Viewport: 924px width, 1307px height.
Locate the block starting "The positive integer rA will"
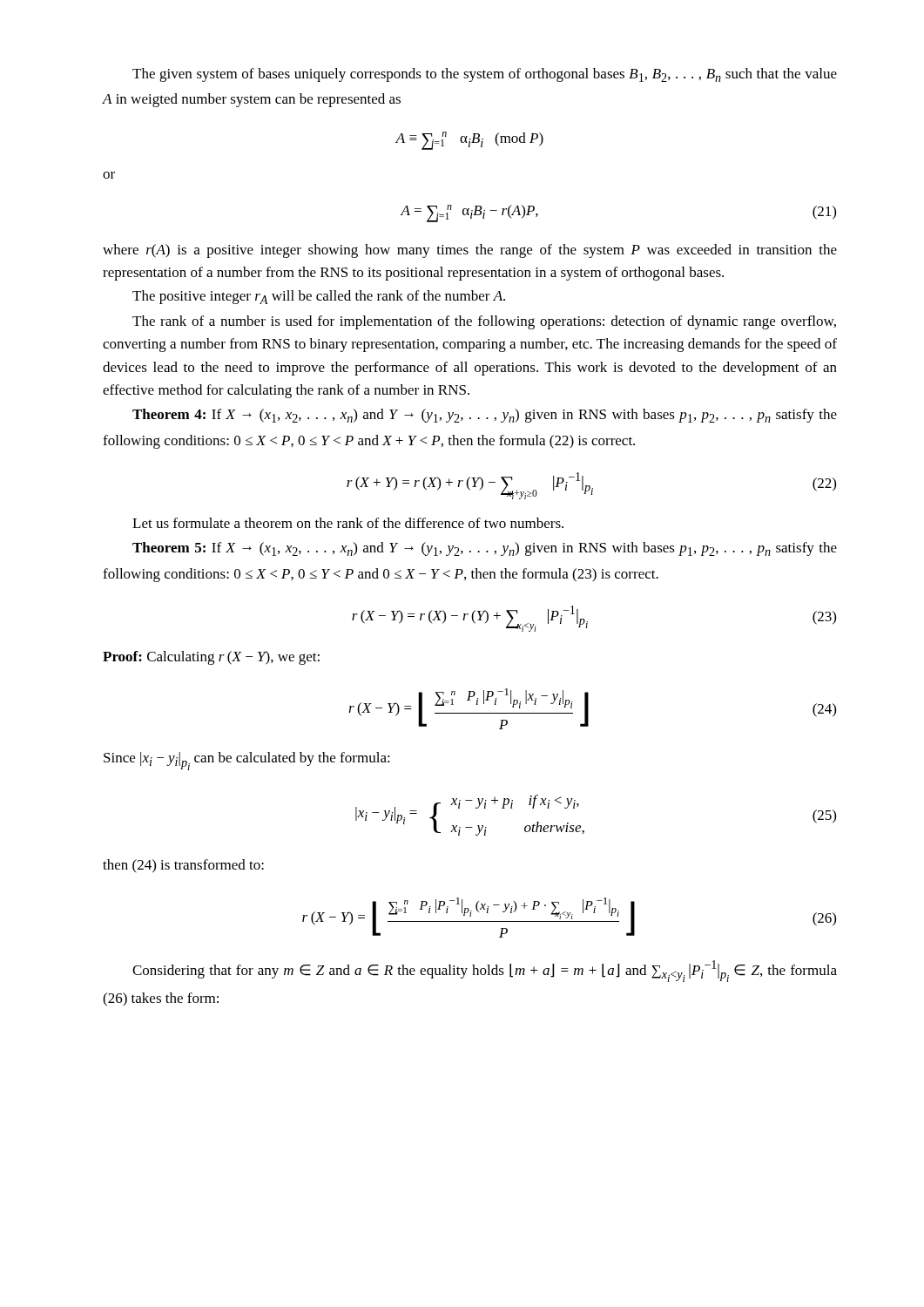coord(319,297)
